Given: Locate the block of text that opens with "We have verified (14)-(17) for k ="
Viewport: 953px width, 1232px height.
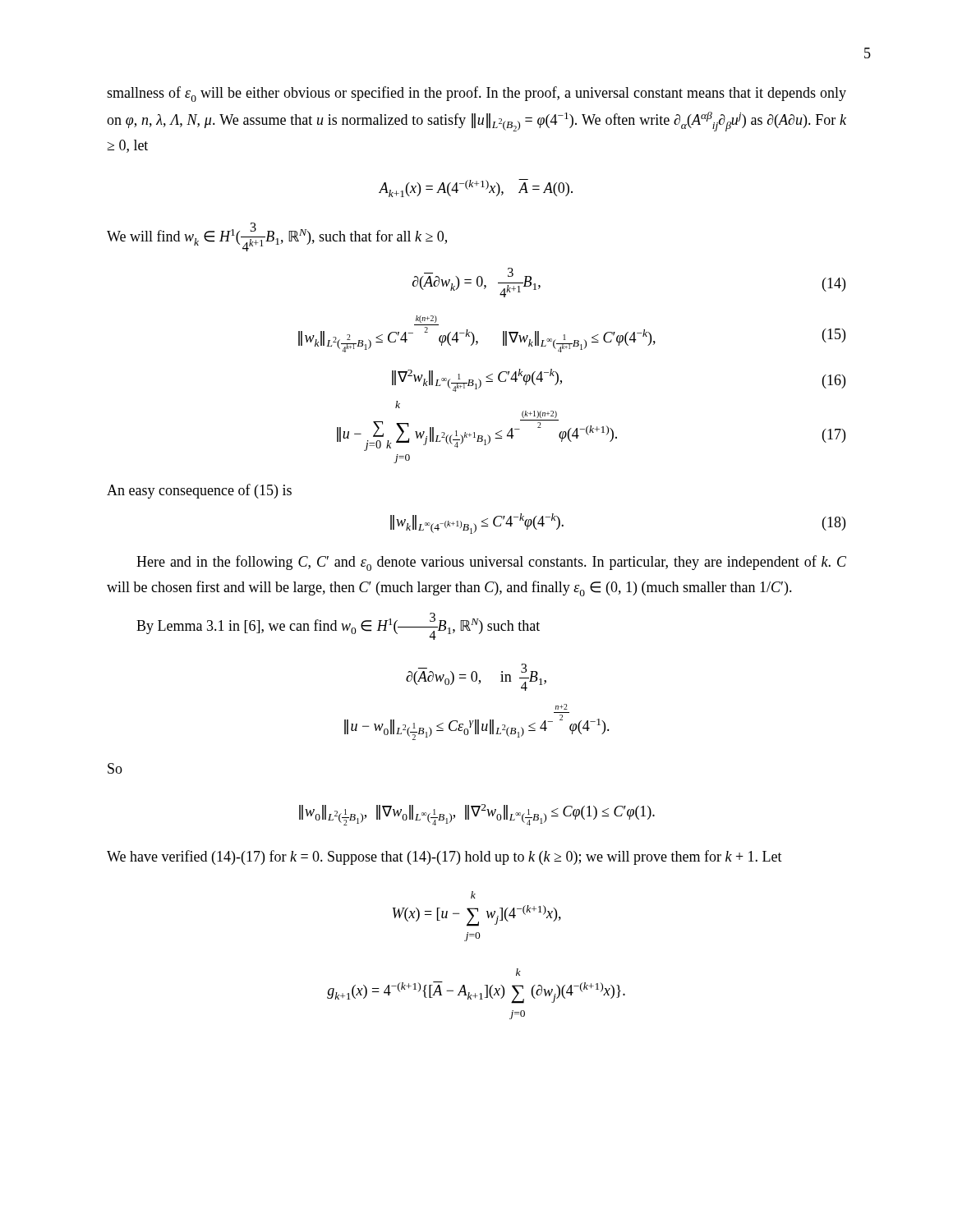Looking at the screenshot, I should 476,857.
